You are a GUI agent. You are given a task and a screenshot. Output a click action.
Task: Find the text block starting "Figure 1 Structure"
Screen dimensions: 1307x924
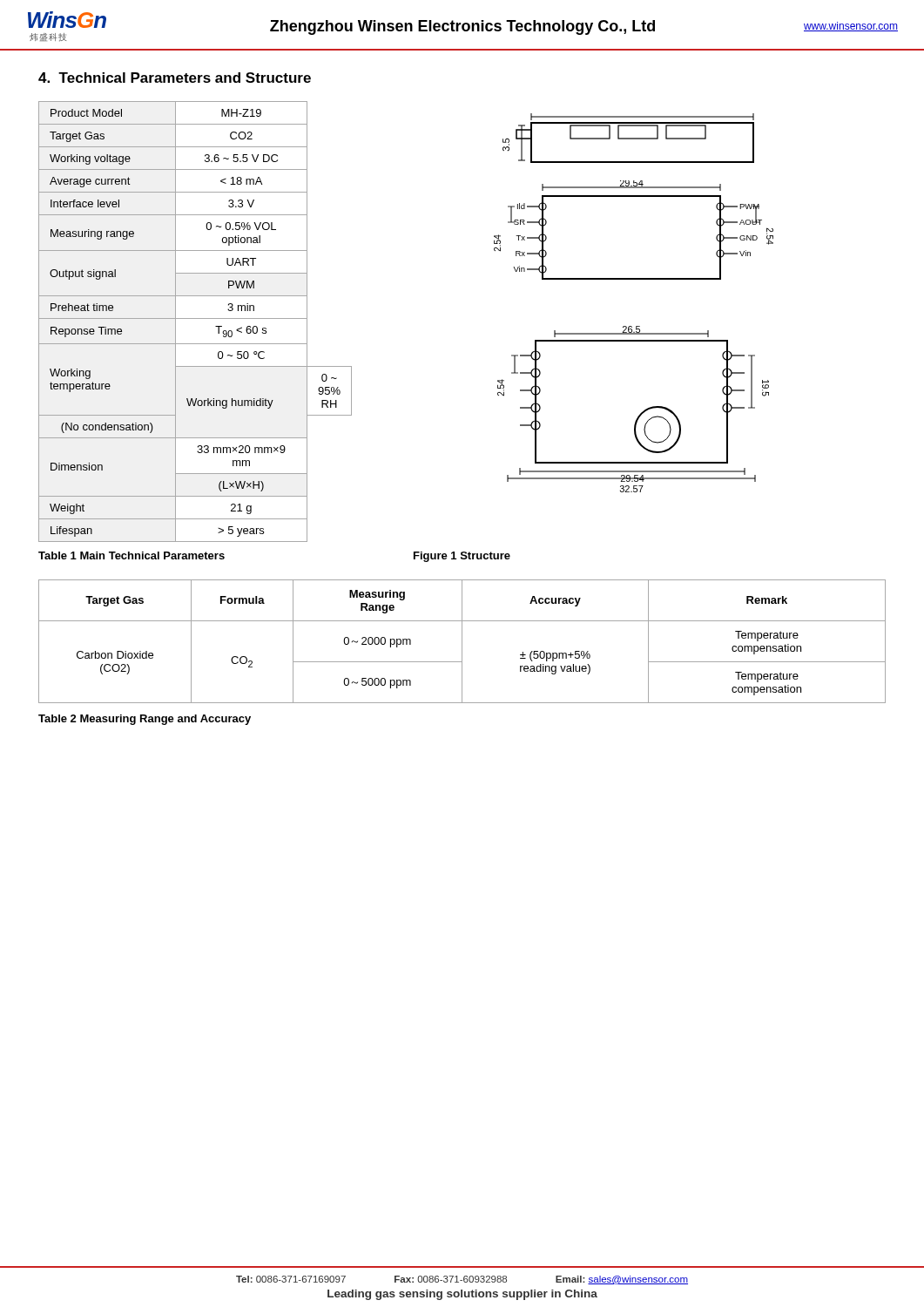point(462,555)
